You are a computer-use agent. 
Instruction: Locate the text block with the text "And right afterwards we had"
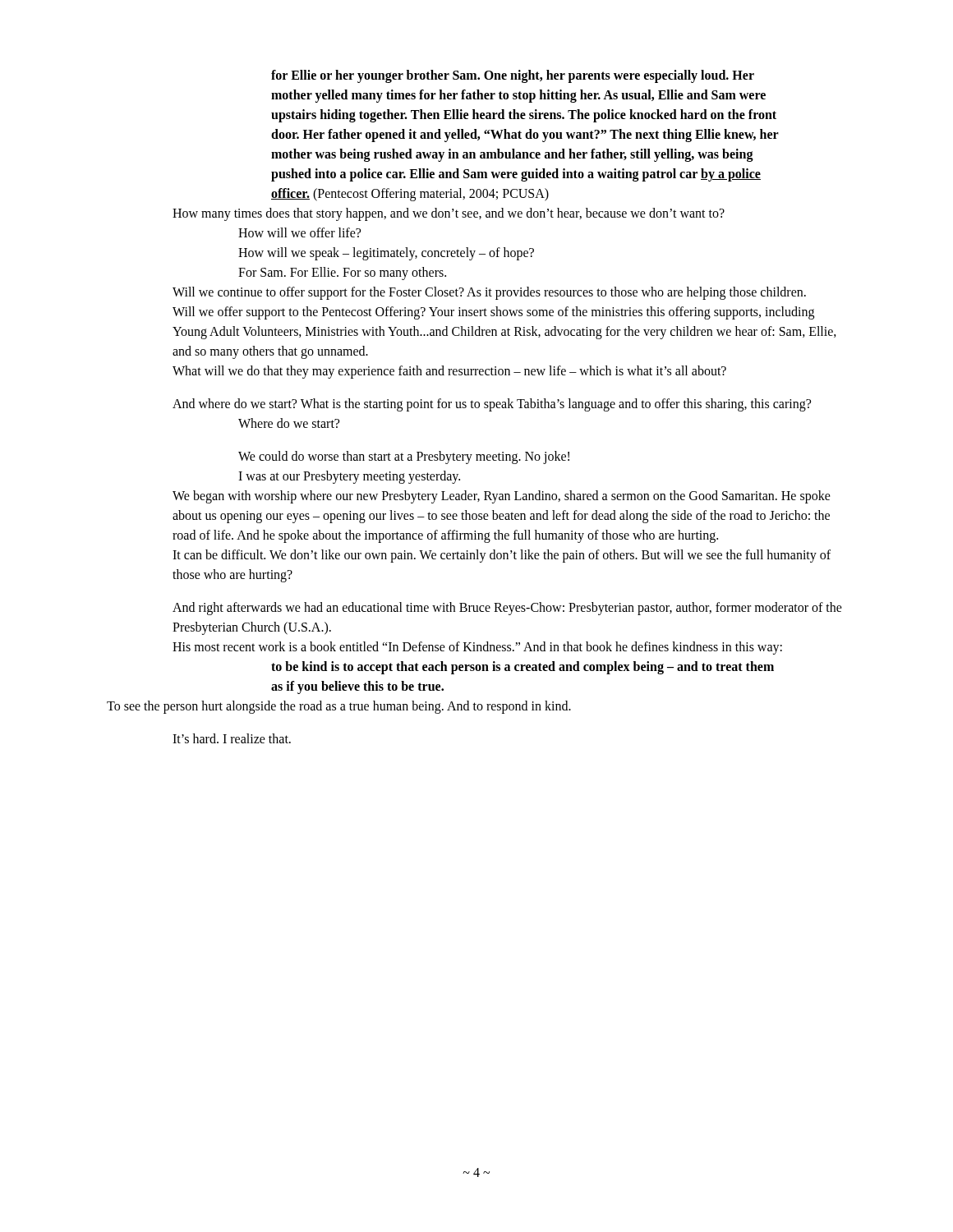point(509,618)
